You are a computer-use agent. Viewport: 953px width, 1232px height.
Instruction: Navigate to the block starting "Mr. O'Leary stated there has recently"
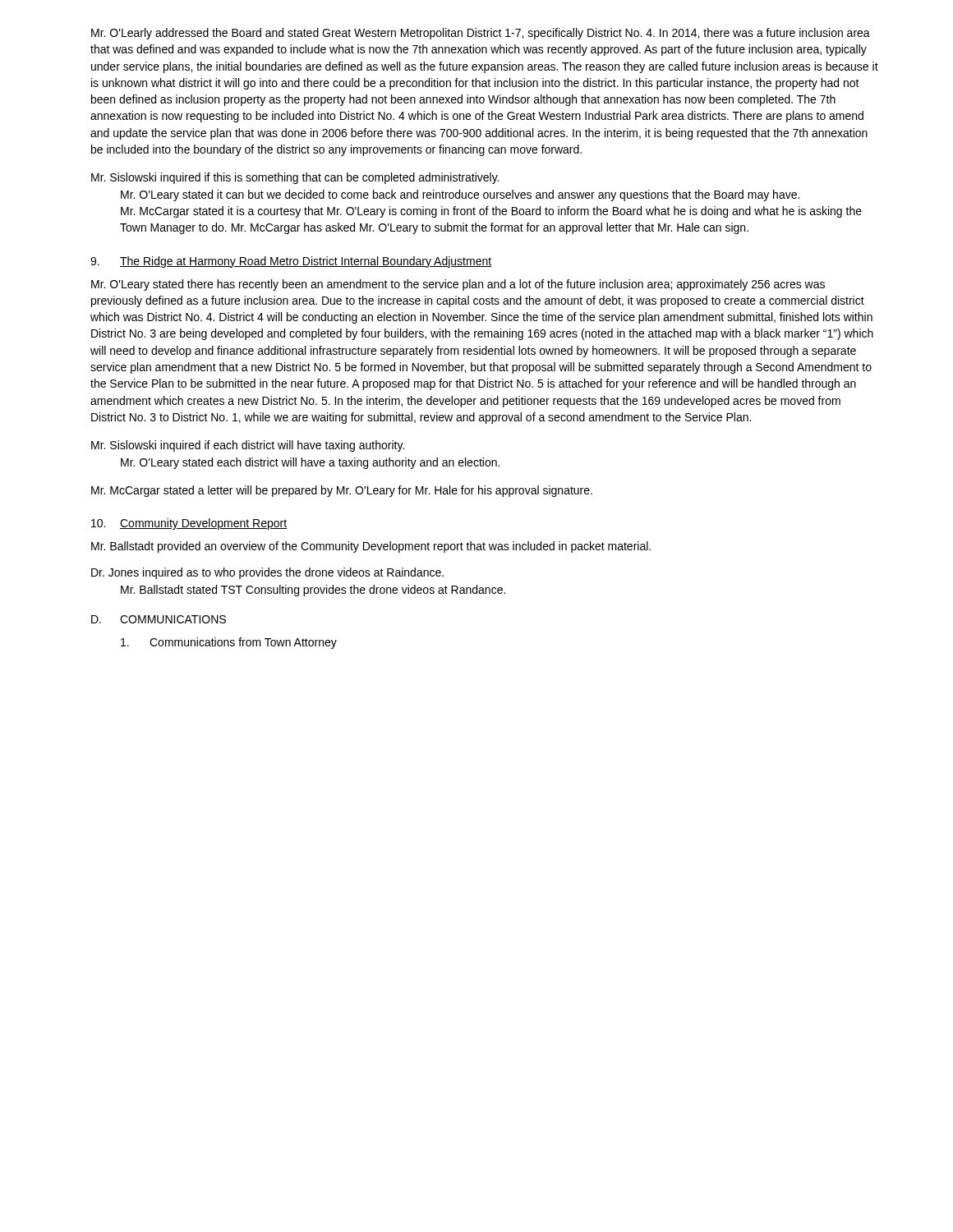(482, 351)
